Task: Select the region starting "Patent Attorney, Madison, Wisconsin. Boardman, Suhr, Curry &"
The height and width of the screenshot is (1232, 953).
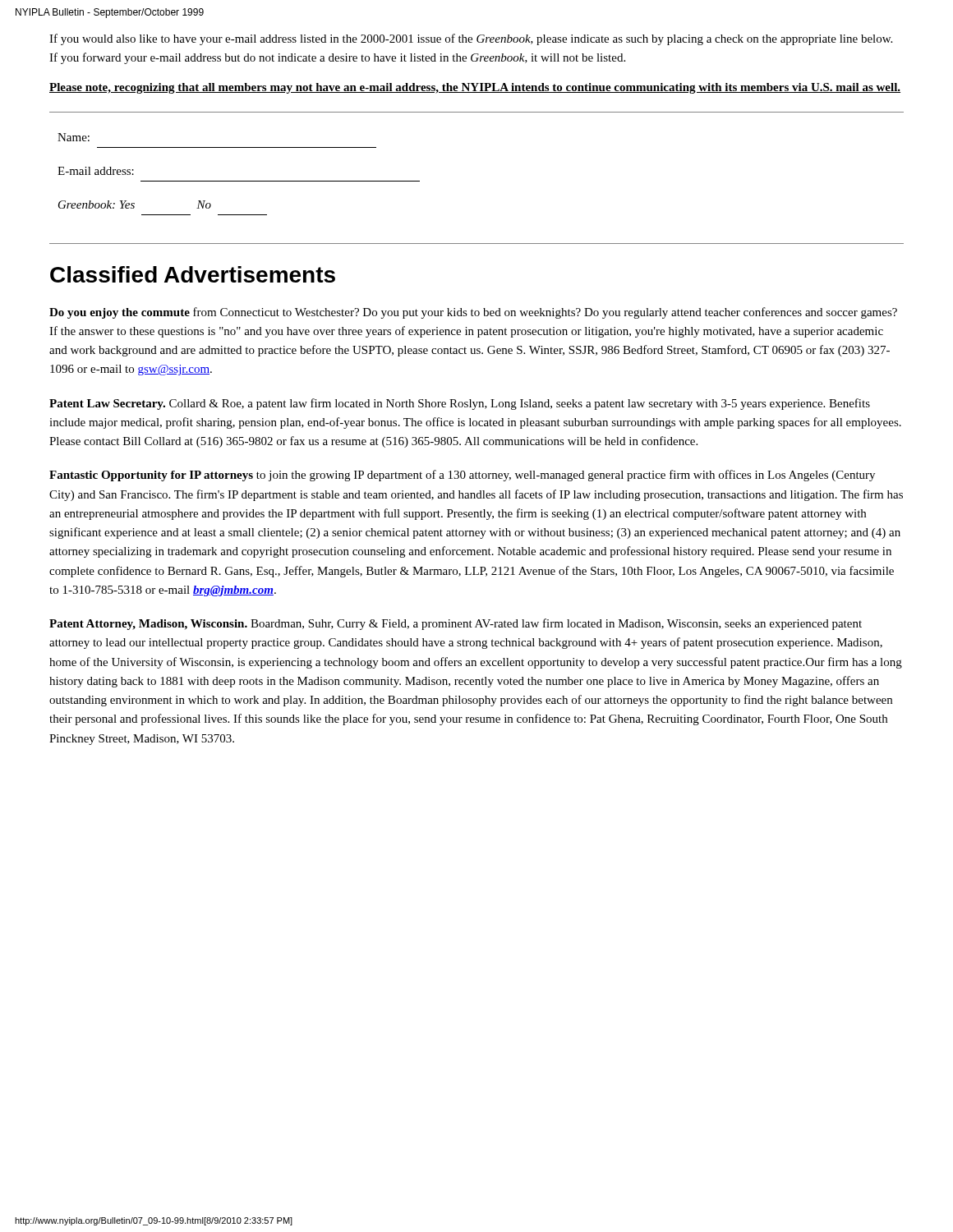Action: (x=476, y=681)
